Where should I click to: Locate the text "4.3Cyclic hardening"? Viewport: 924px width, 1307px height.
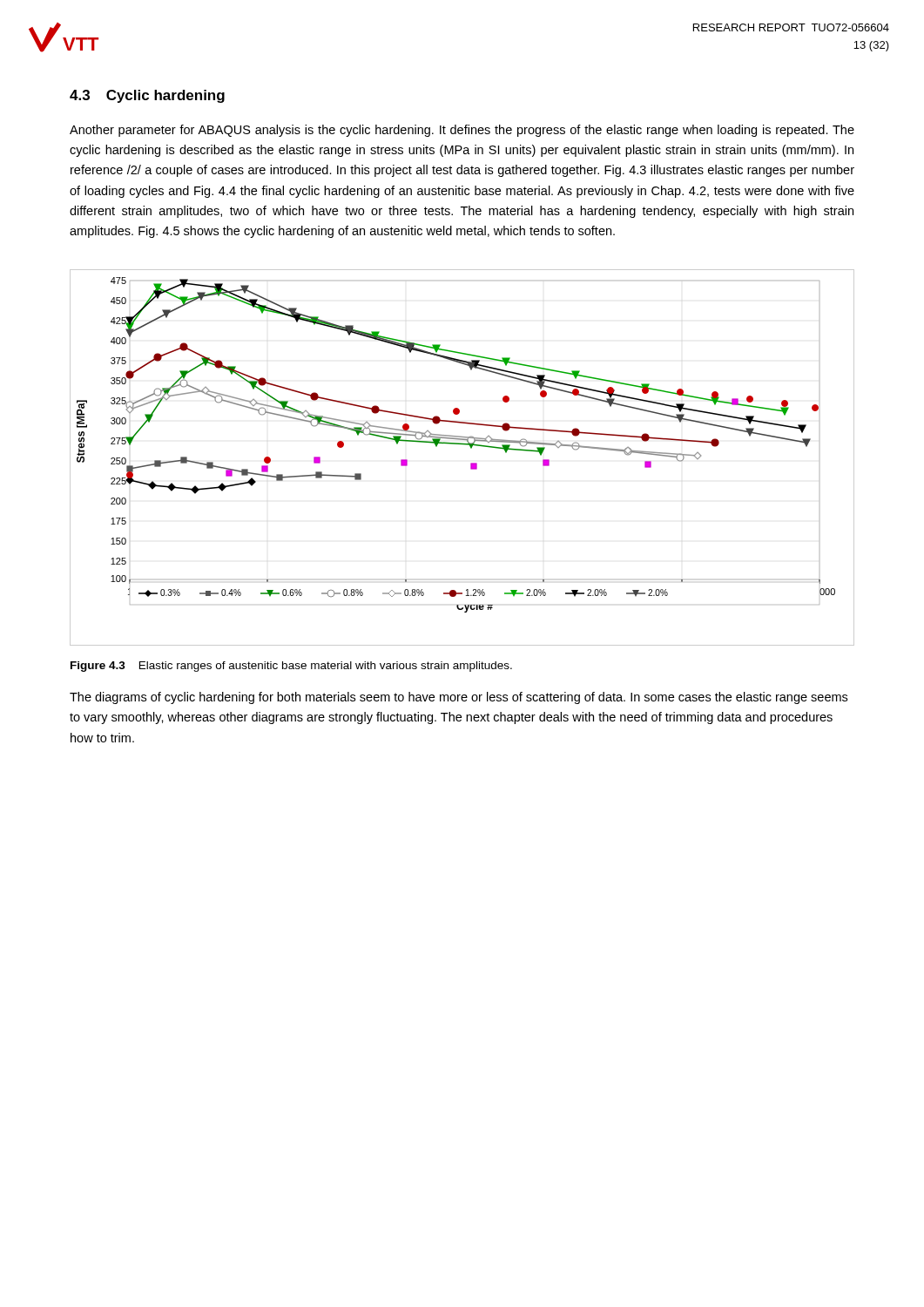tap(147, 95)
